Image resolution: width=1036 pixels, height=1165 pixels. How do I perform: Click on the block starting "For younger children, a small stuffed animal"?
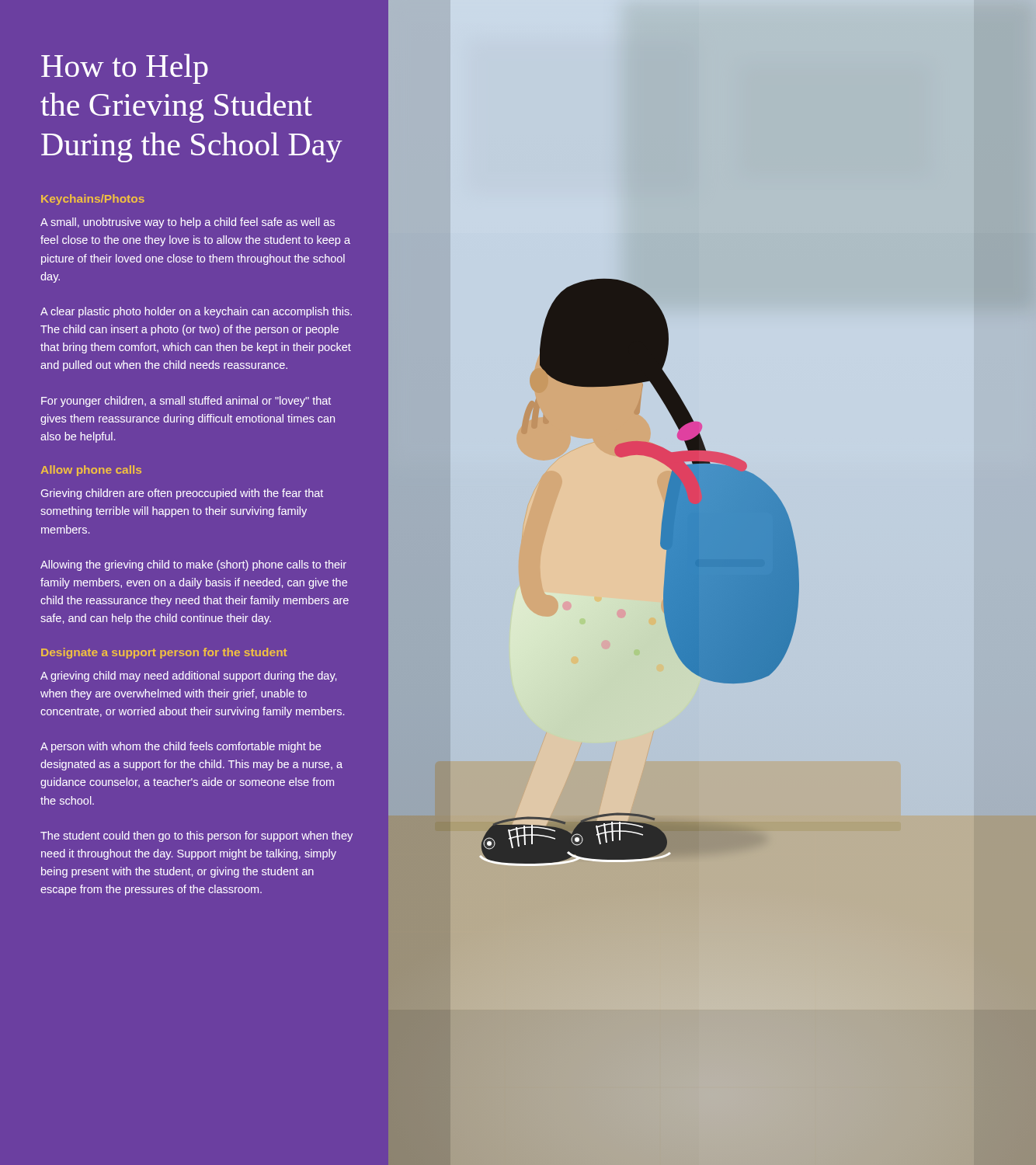[197, 419]
